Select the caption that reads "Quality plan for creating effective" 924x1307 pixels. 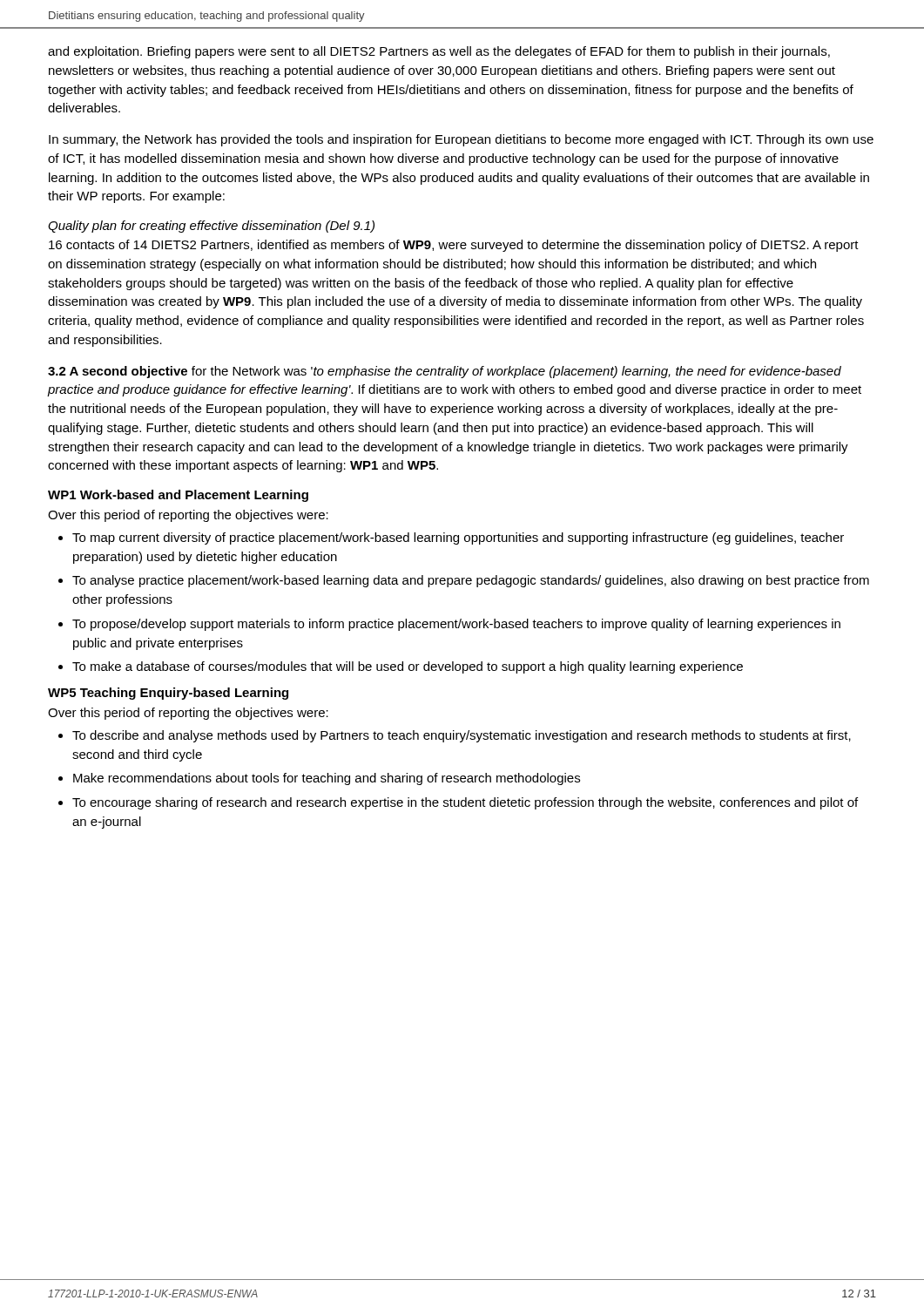pyautogui.click(x=212, y=225)
